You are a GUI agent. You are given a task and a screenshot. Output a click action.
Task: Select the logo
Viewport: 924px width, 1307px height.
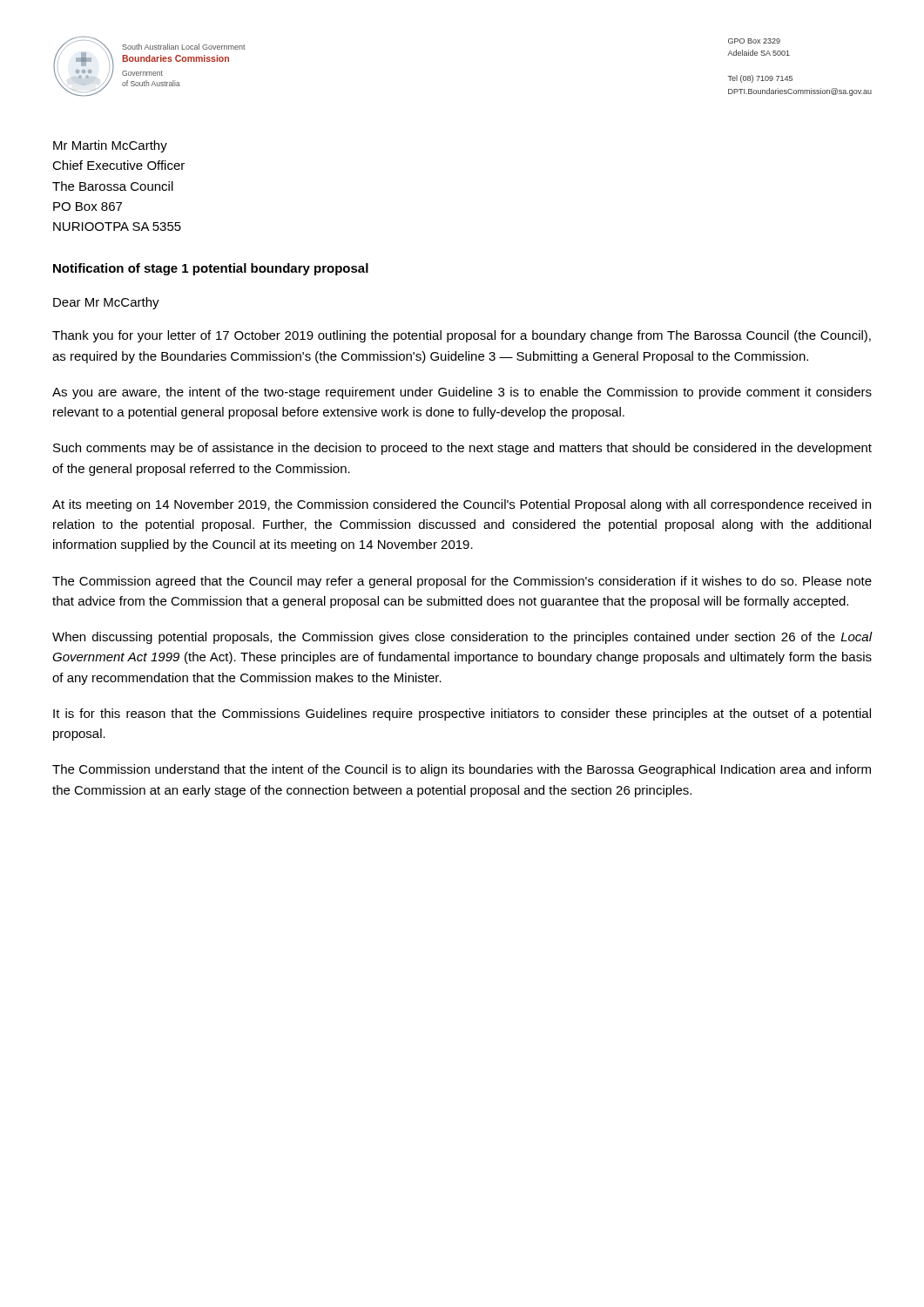tap(149, 66)
